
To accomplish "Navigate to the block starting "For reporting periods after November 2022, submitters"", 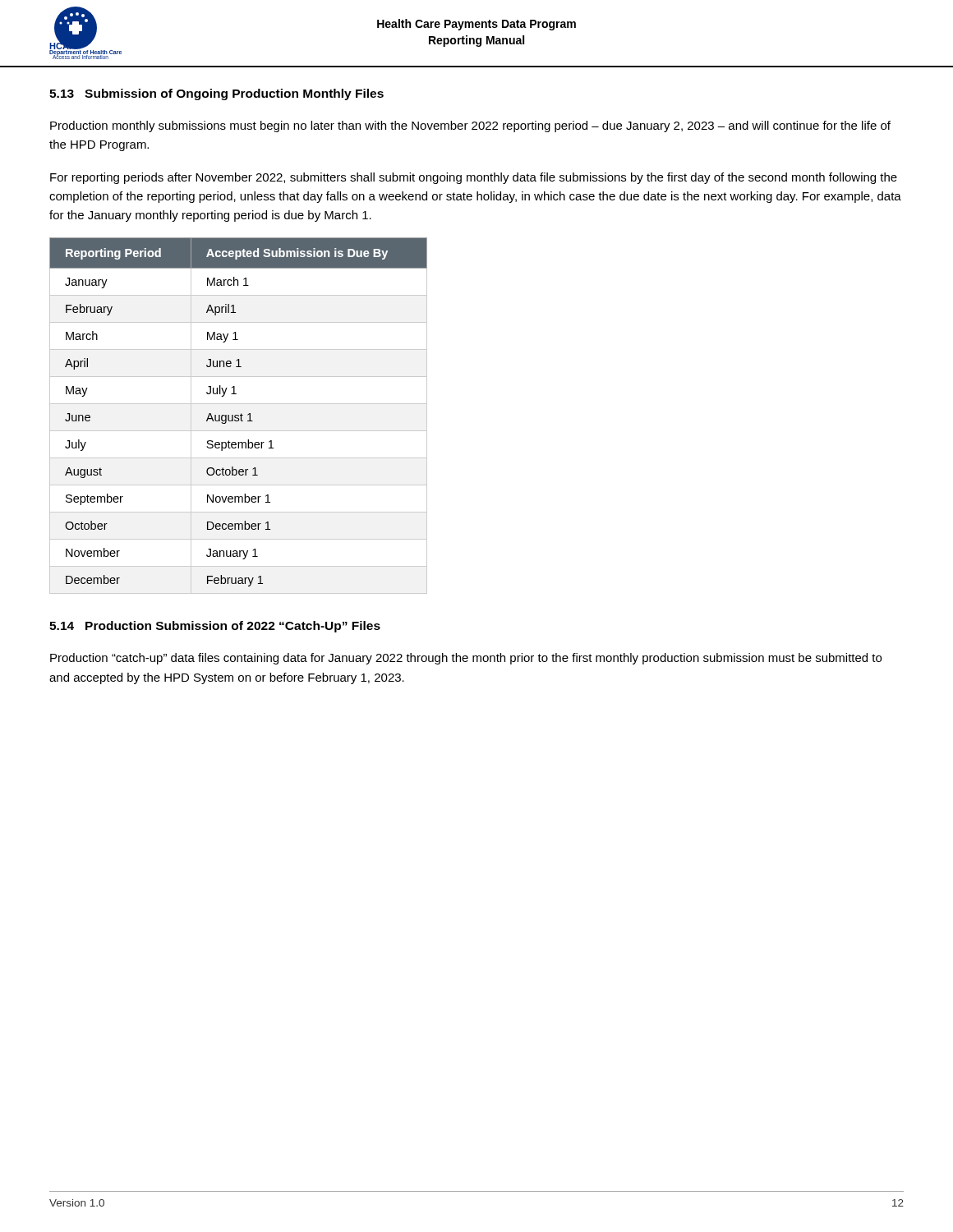I will [x=475, y=196].
